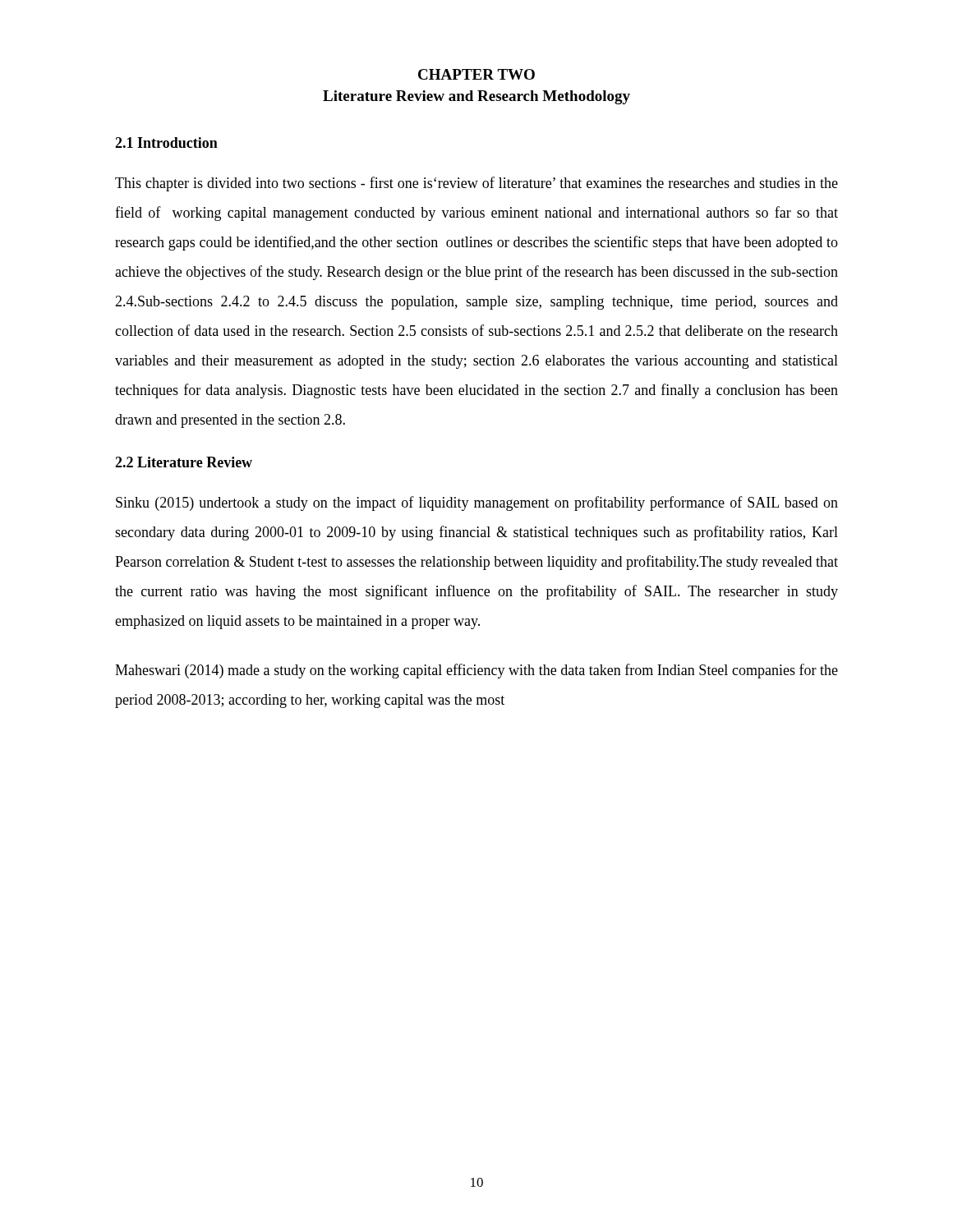Click where it says "2.2 Literature Review"
Screen dimensions: 1232x953
pyautogui.click(x=184, y=462)
